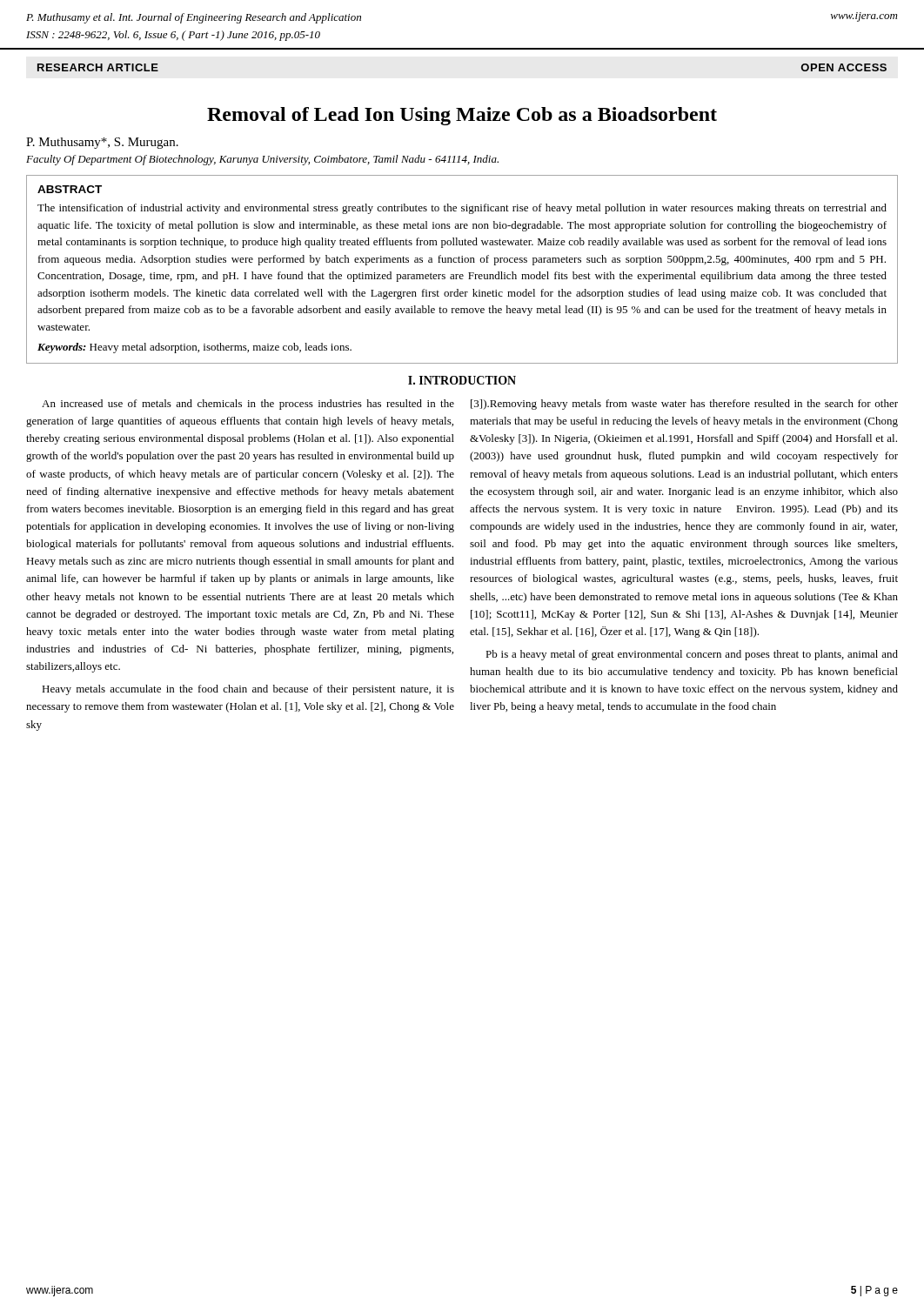924x1305 pixels.
Task: Find the region starting "I. INTRODUCTION"
Action: 462,381
